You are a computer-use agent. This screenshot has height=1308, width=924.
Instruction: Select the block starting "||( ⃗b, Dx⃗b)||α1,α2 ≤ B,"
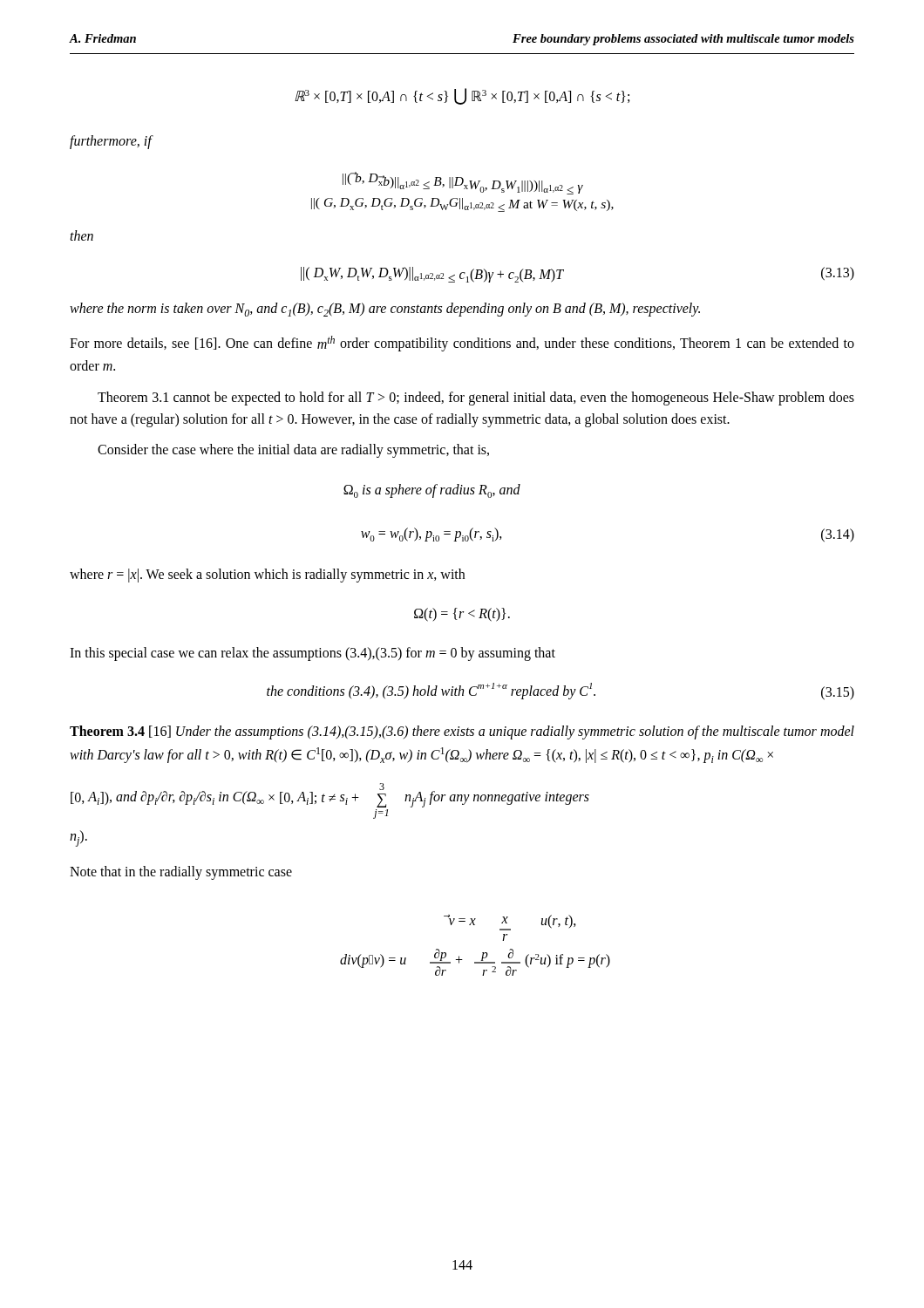[x=462, y=190]
